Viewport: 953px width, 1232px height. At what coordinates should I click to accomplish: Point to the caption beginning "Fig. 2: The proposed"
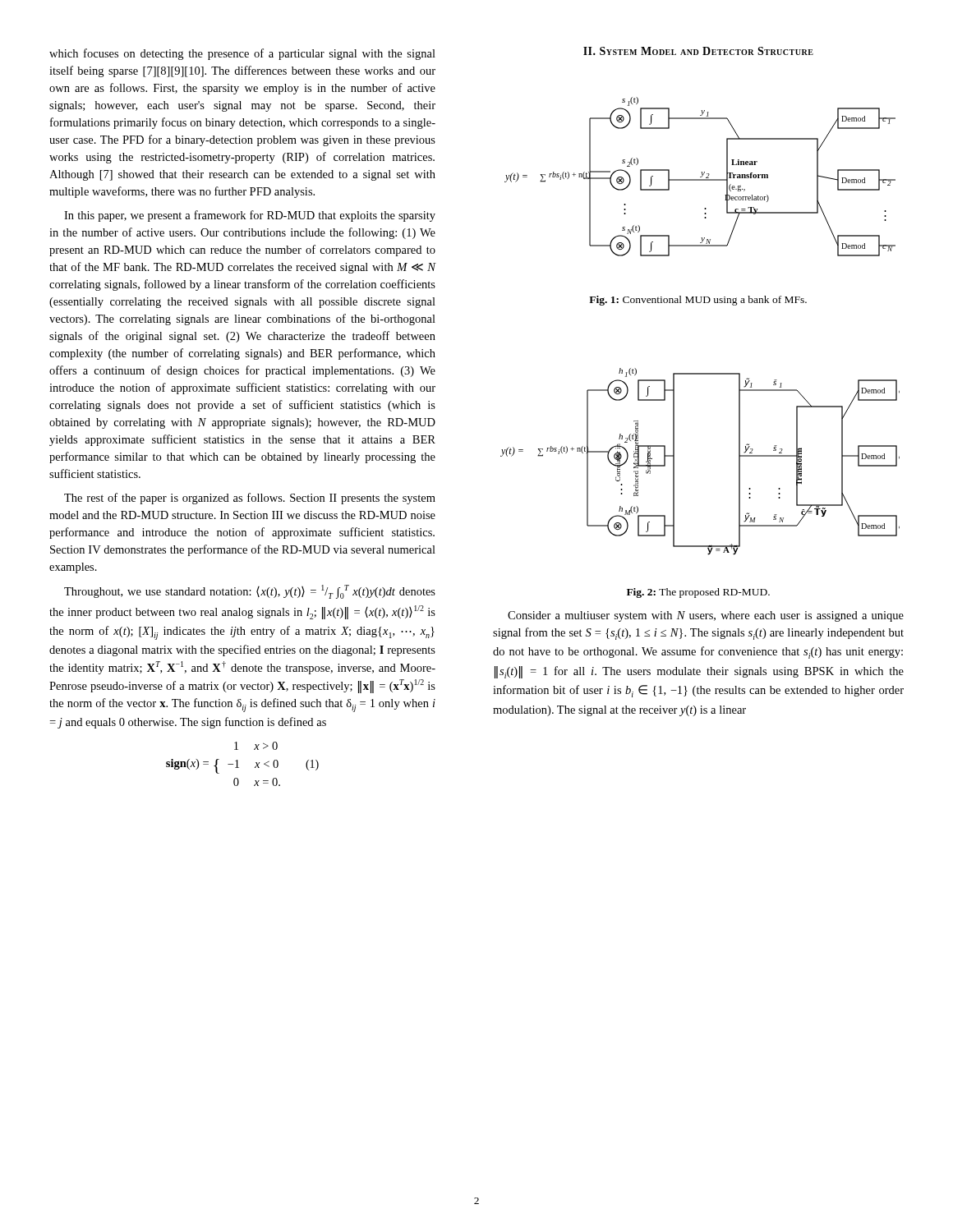(698, 592)
